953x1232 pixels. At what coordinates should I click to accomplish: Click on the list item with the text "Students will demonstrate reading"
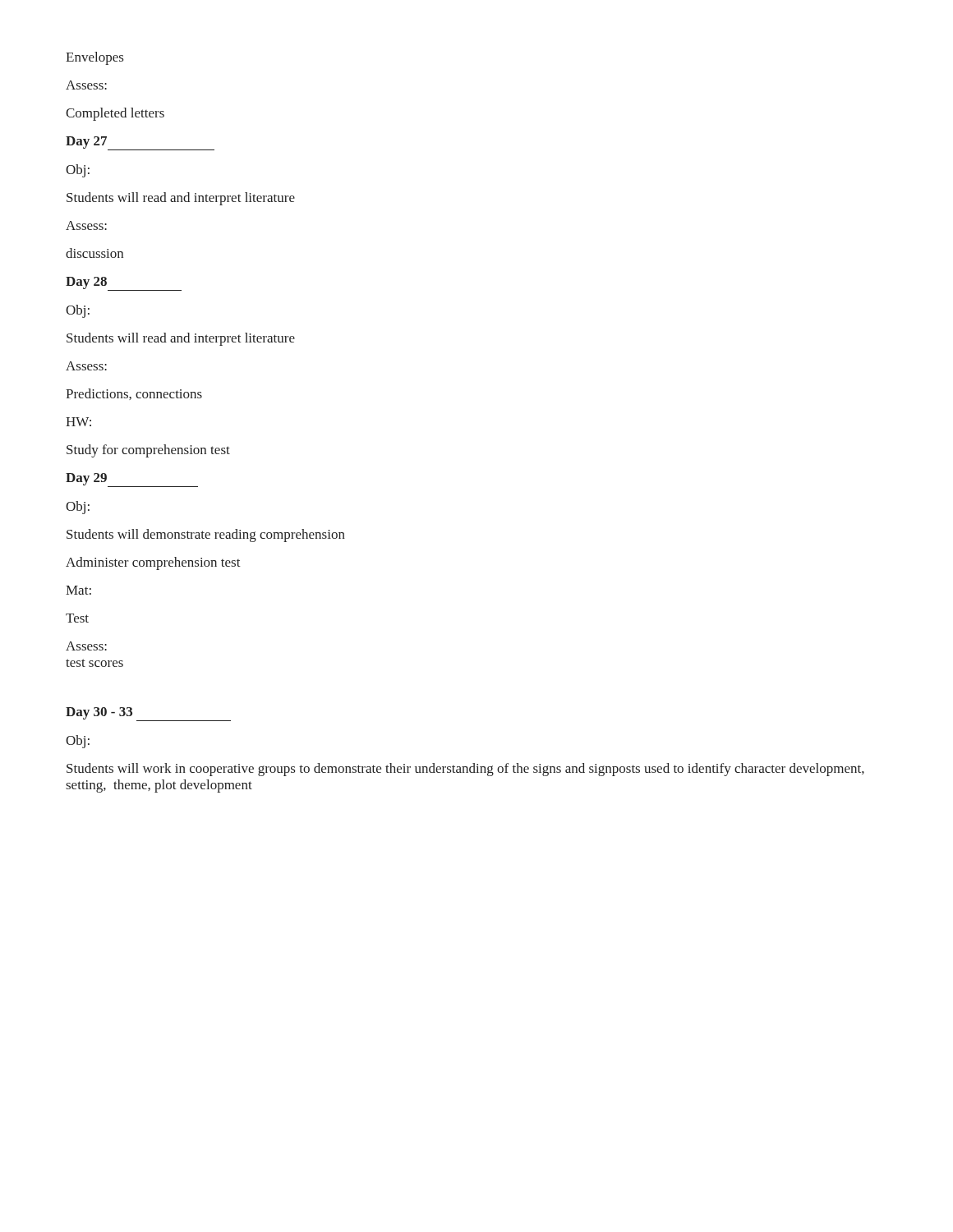205,534
